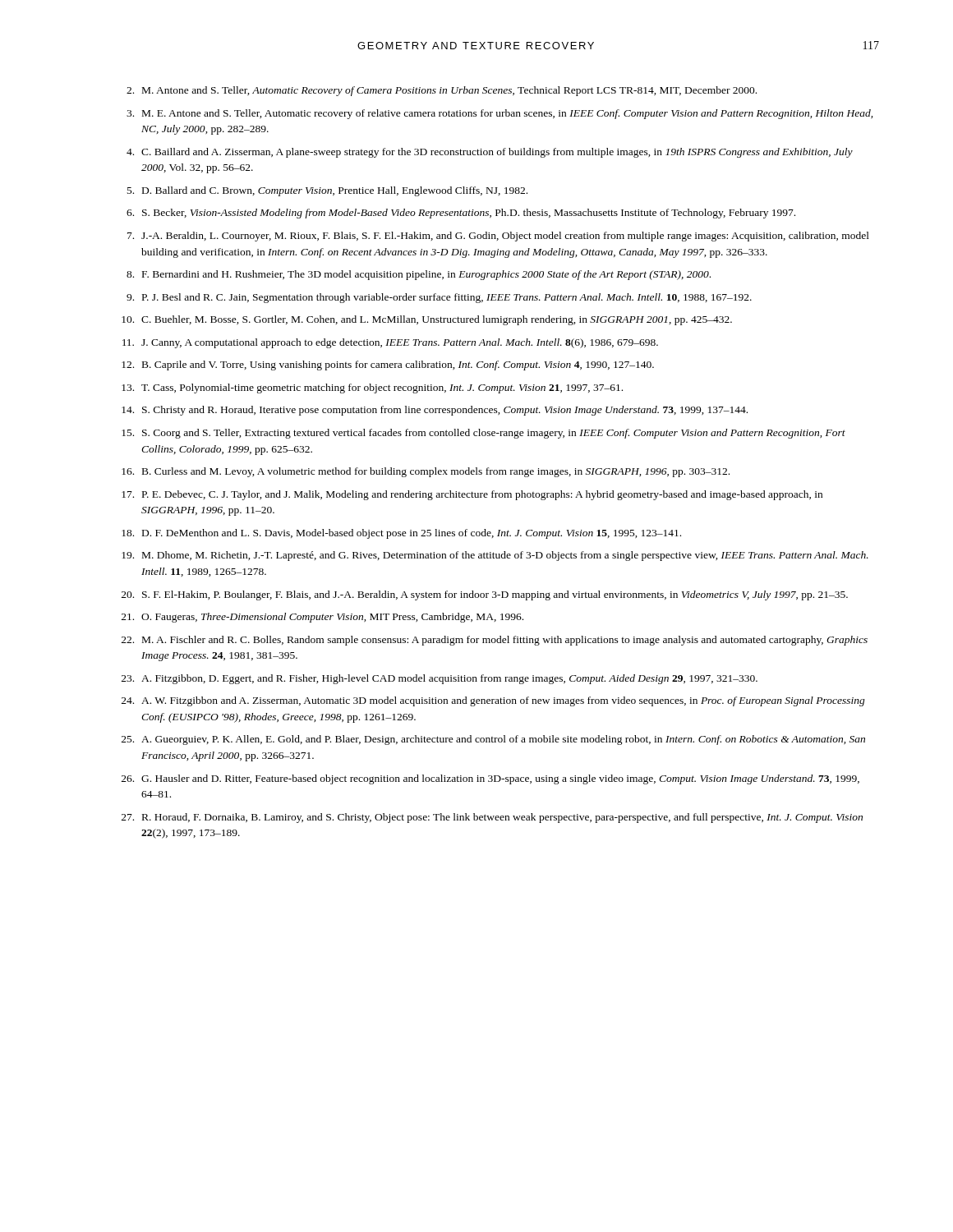The image size is (953, 1232).
Task: Point to the block beginning "11. J. Canny, A computational approach to edge"
Action: click(x=493, y=342)
